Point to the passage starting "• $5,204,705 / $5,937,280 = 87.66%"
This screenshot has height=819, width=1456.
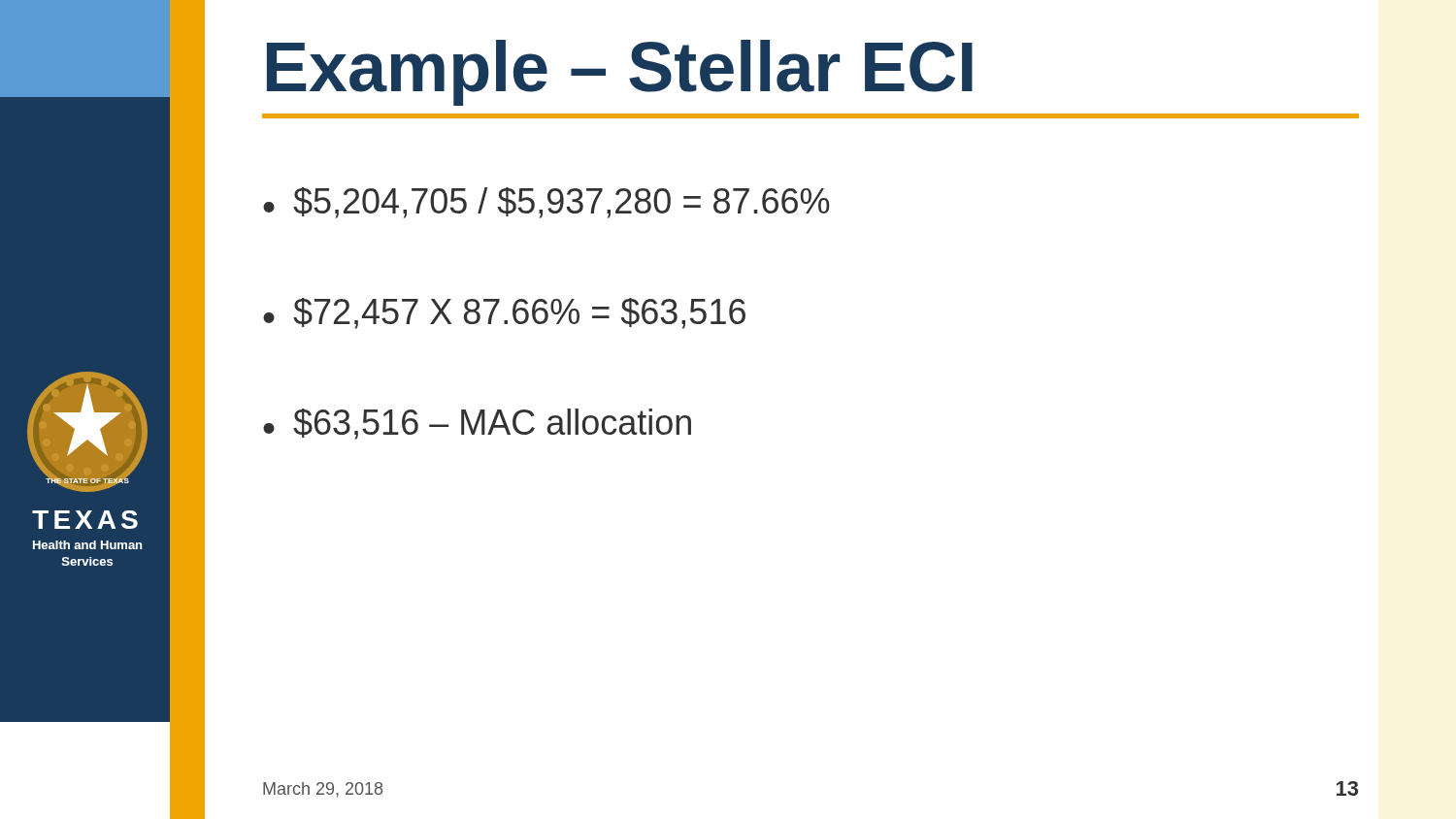tap(546, 206)
